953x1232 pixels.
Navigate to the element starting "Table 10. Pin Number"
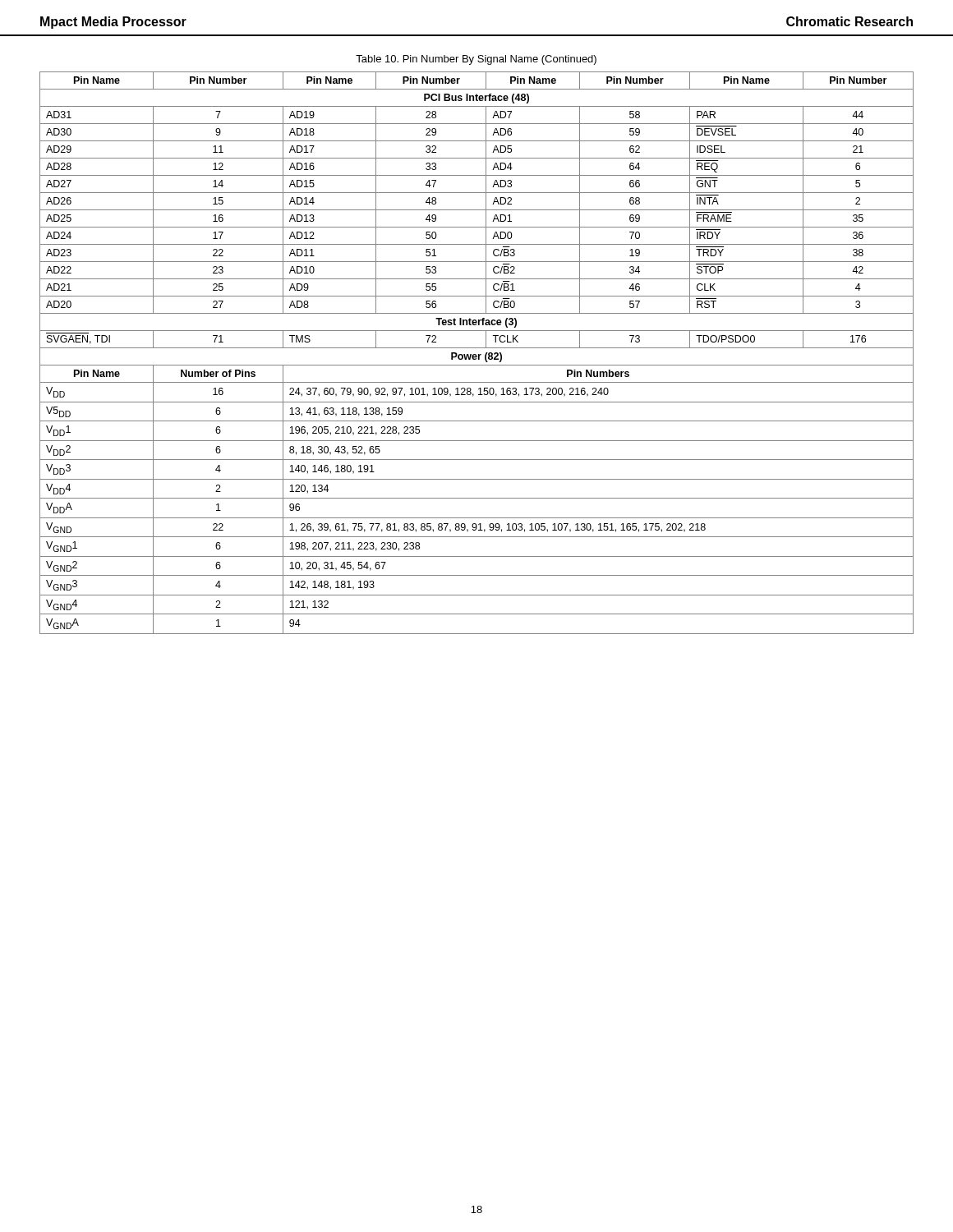click(476, 59)
